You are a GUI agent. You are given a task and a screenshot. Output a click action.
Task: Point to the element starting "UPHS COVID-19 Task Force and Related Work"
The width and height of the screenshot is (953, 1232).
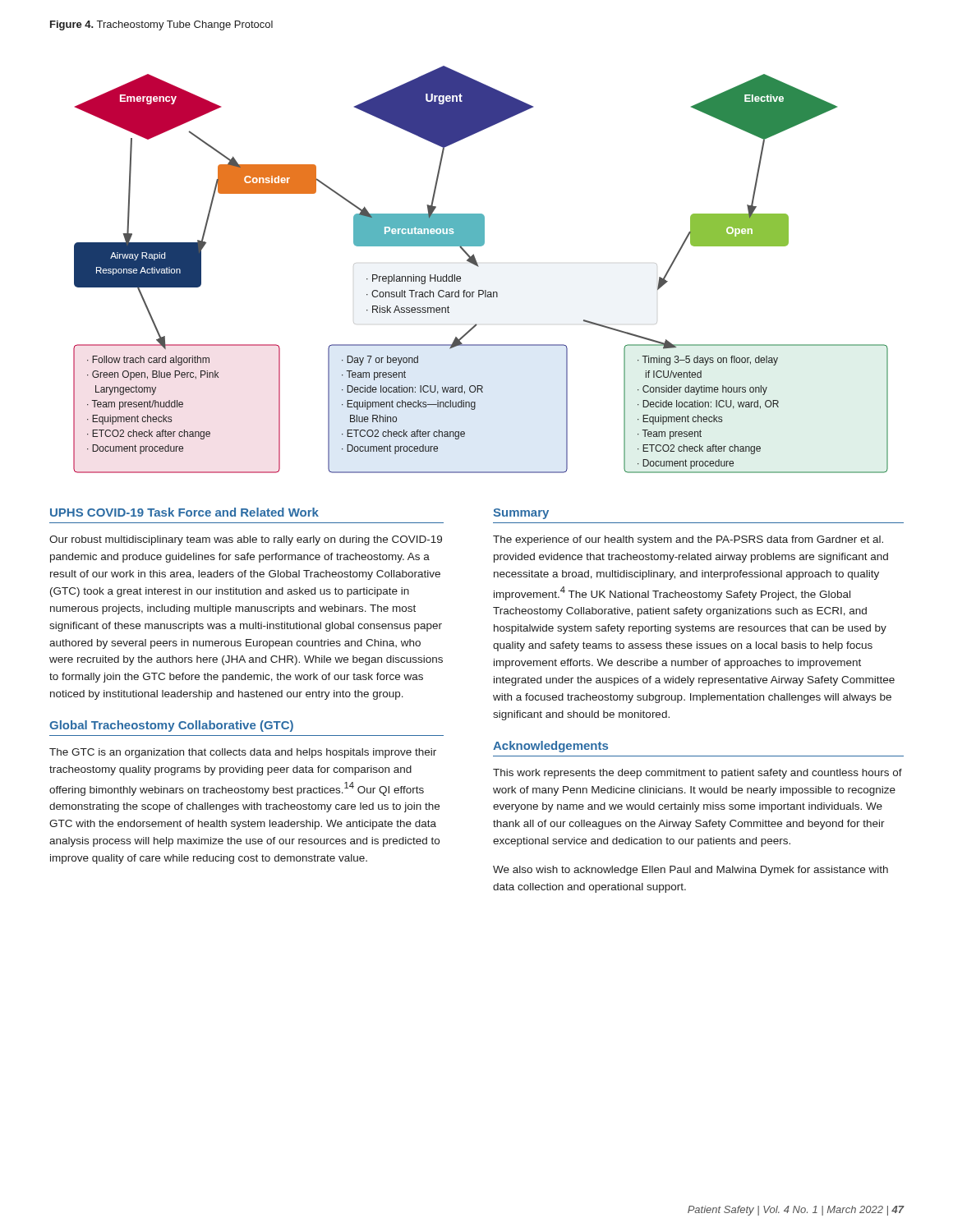tap(184, 512)
